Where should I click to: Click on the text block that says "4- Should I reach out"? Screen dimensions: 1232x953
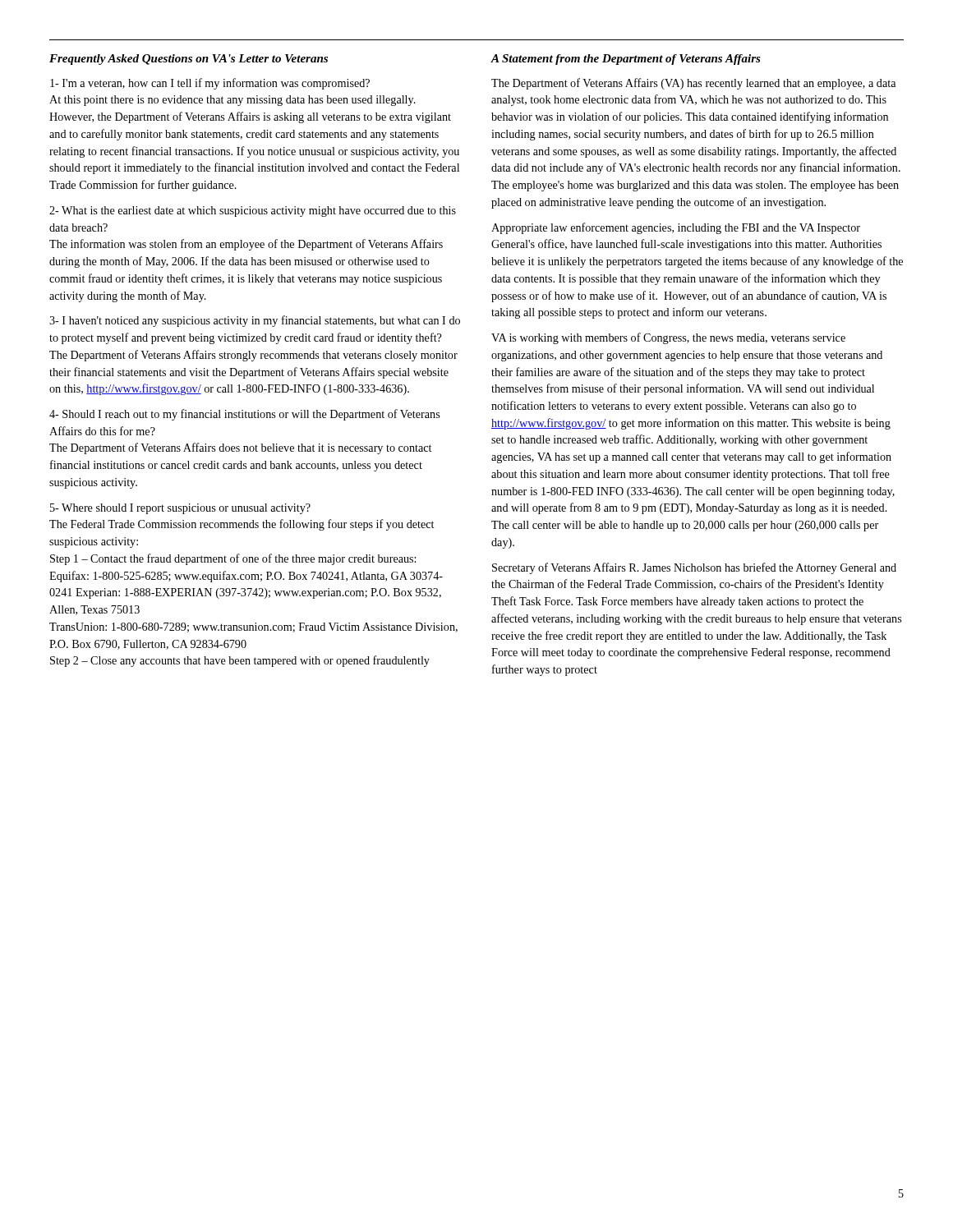(x=245, y=448)
